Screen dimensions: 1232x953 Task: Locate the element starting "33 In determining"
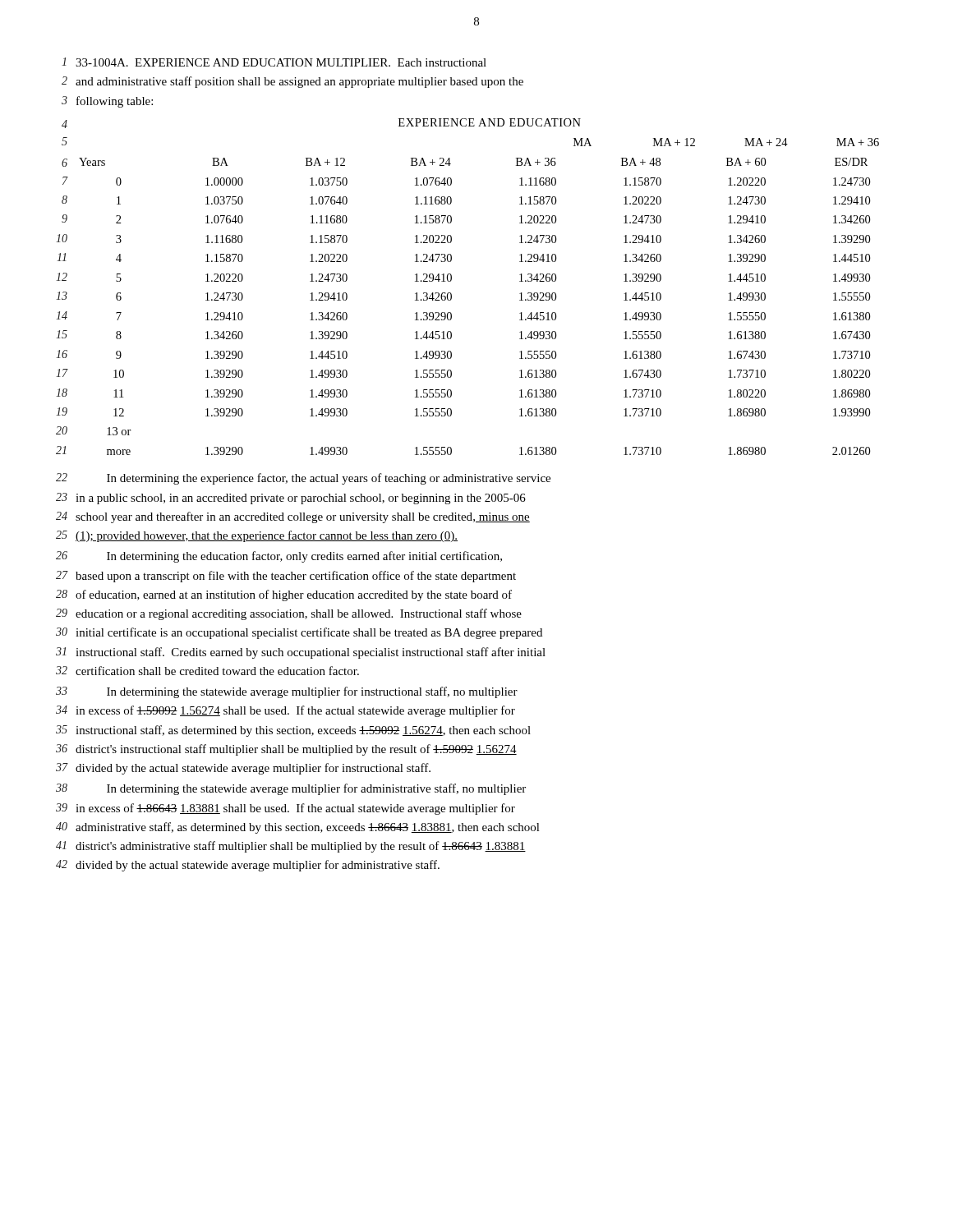tap(464, 730)
